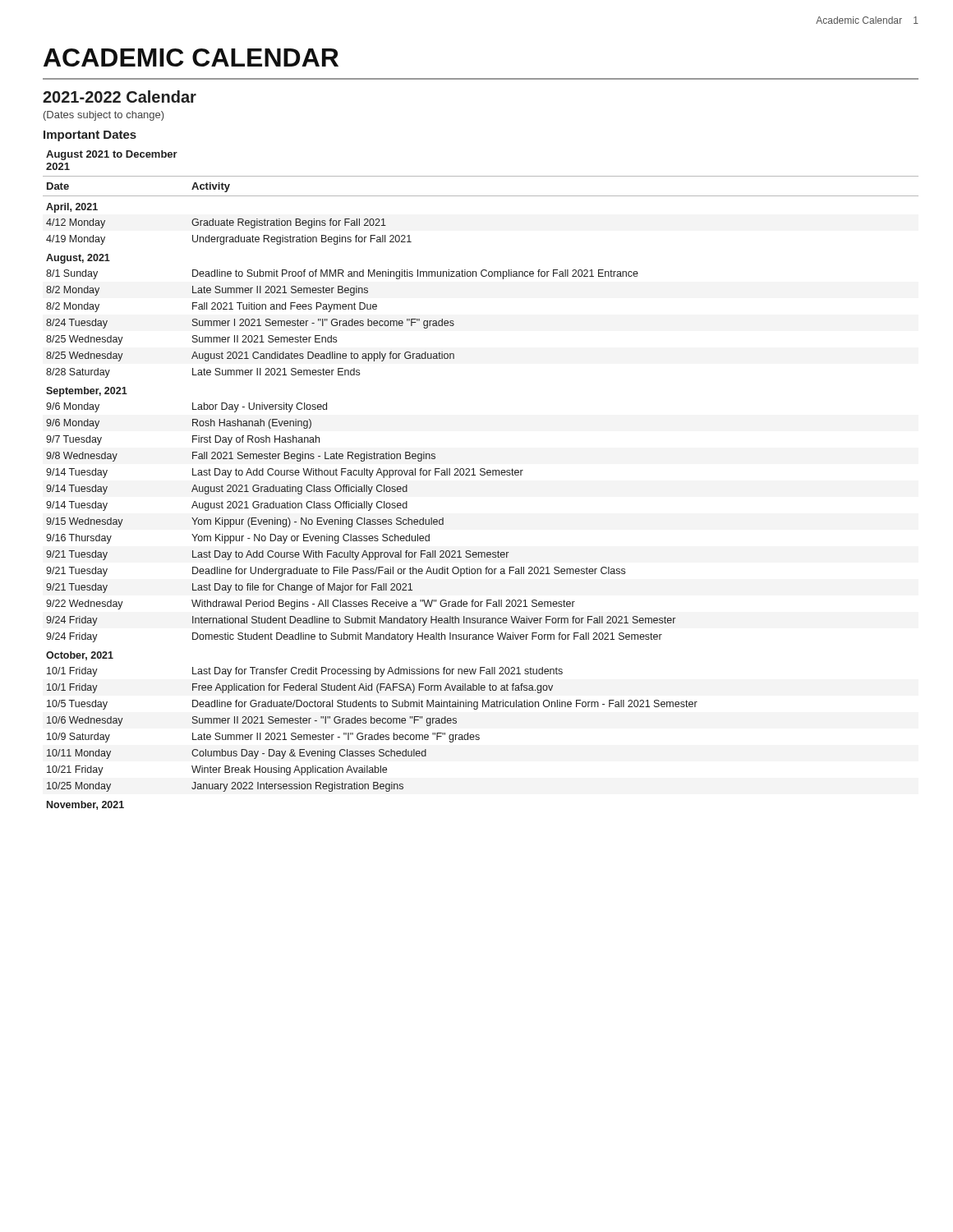
Task: Select the table that reads "Free Application for Federal"
Action: (x=481, y=478)
